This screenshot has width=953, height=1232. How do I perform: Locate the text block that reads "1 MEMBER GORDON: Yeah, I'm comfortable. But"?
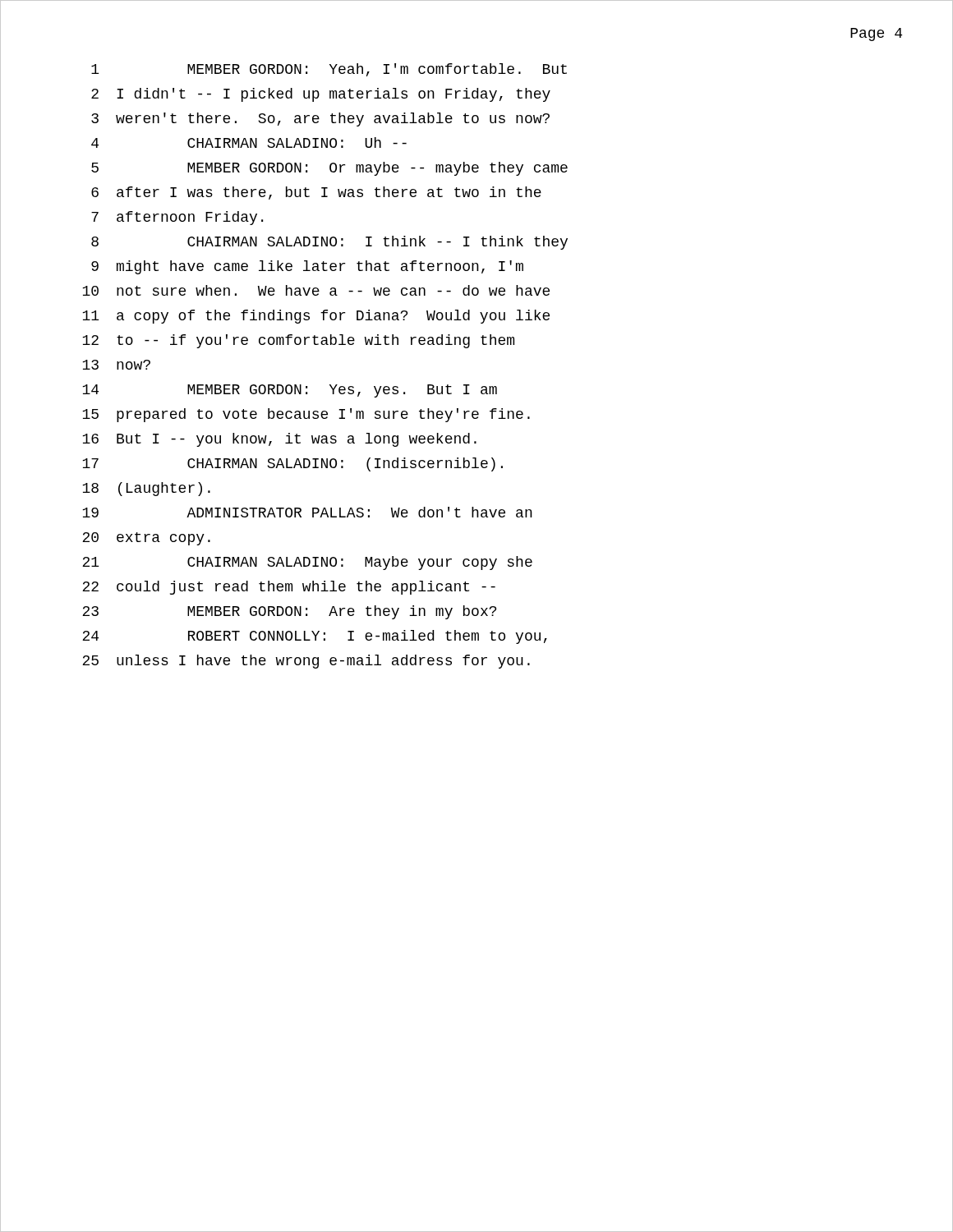click(329, 70)
